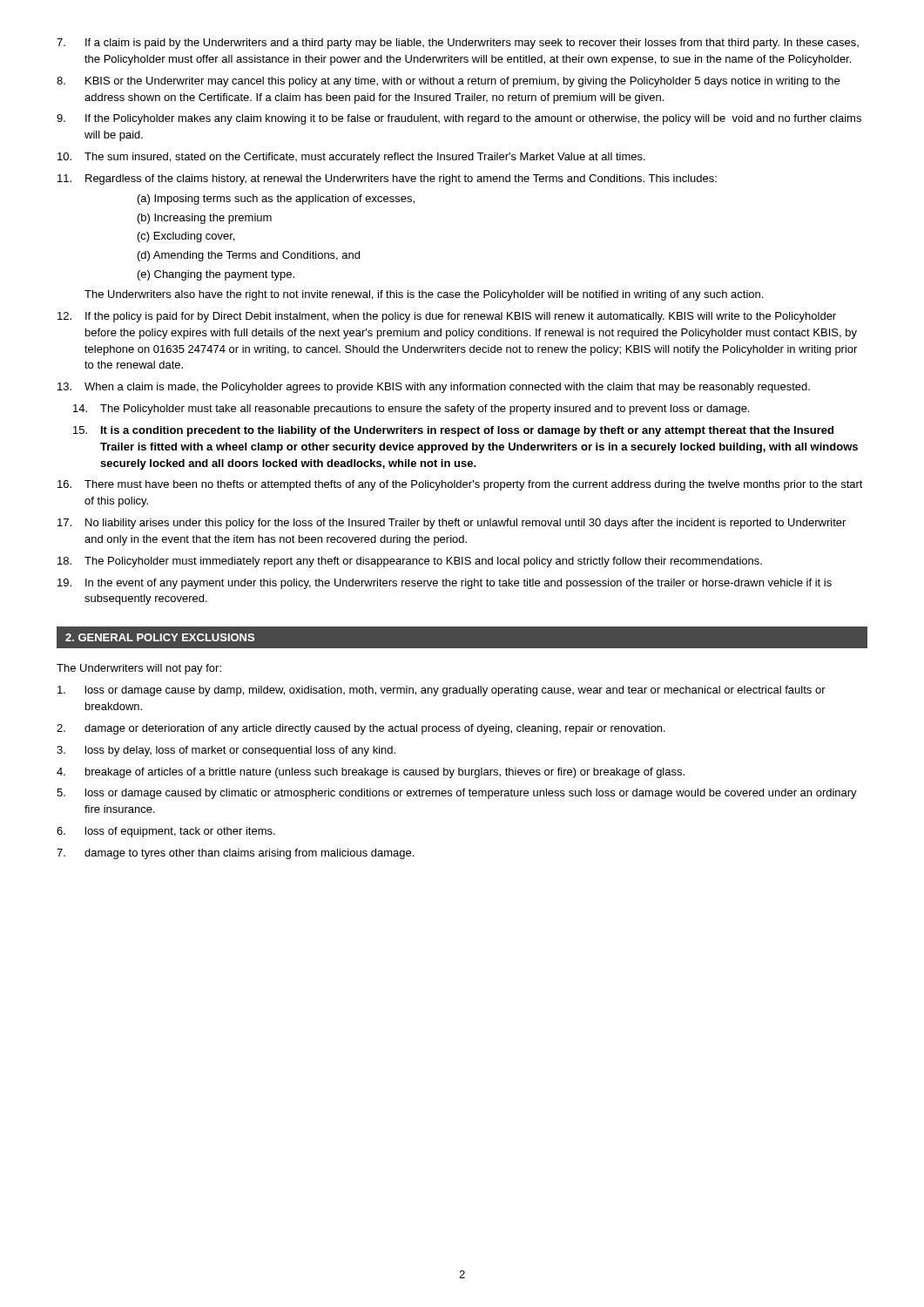Screen dimensions: 1307x924
Task: Where does it say "The Underwriters will not pay for:"?
Action: coord(139,668)
